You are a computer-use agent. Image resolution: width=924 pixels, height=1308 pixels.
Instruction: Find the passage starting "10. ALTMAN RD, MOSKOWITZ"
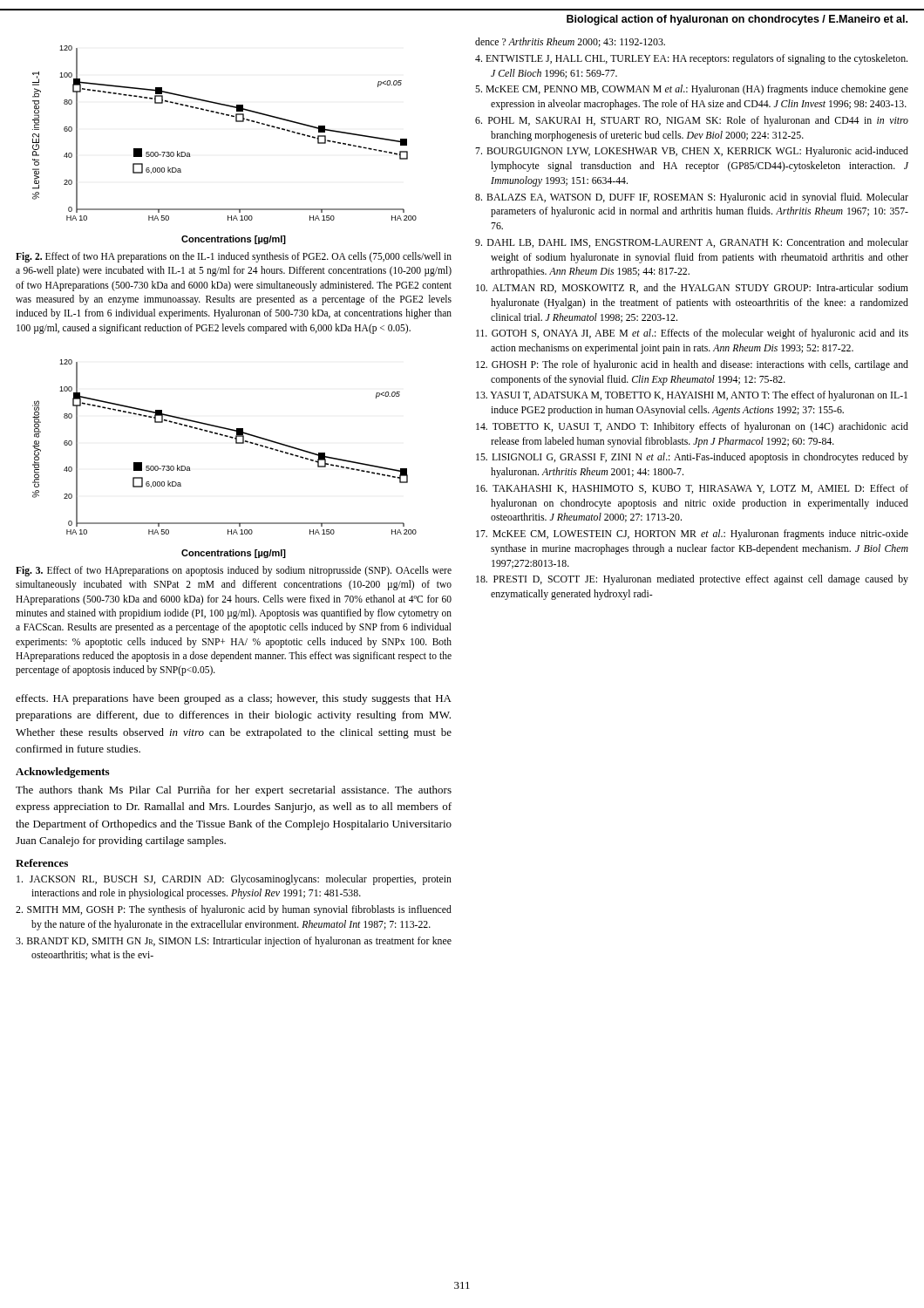point(692,302)
